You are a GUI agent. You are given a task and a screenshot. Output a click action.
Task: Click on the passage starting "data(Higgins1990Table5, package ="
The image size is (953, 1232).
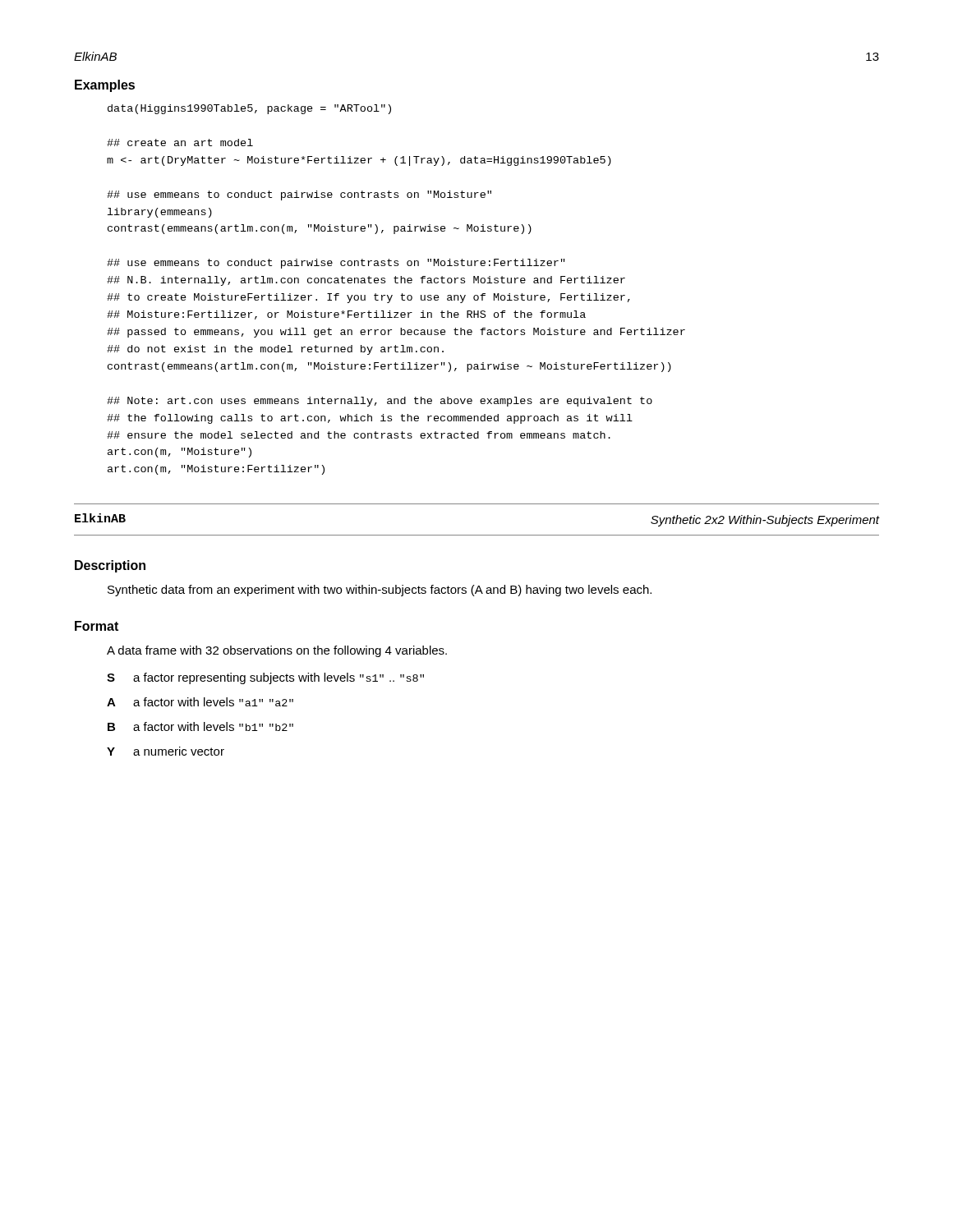[x=396, y=289]
